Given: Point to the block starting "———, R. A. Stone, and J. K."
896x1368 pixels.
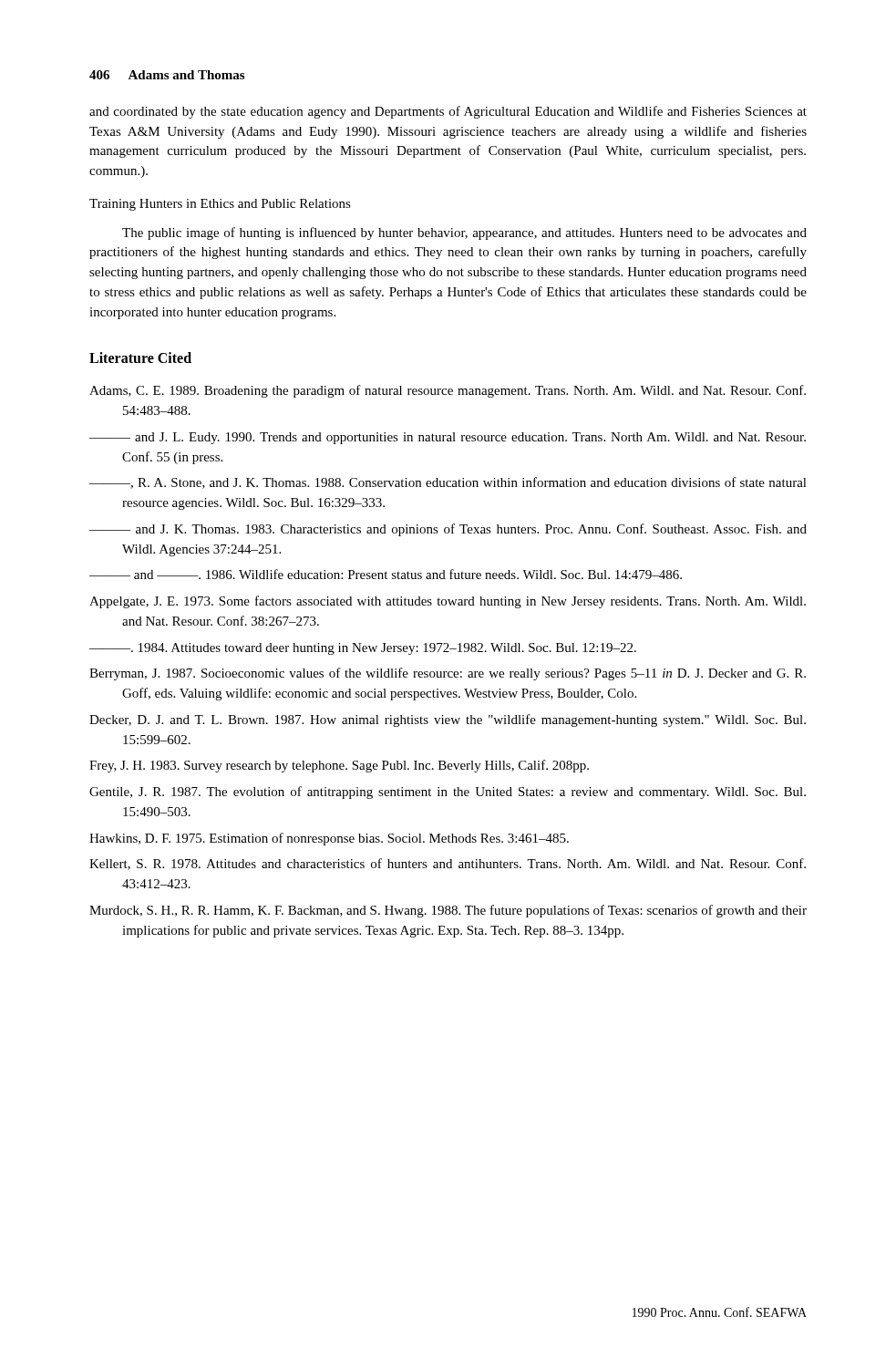Looking at the screenshot, I should click(x=448, y=493).
